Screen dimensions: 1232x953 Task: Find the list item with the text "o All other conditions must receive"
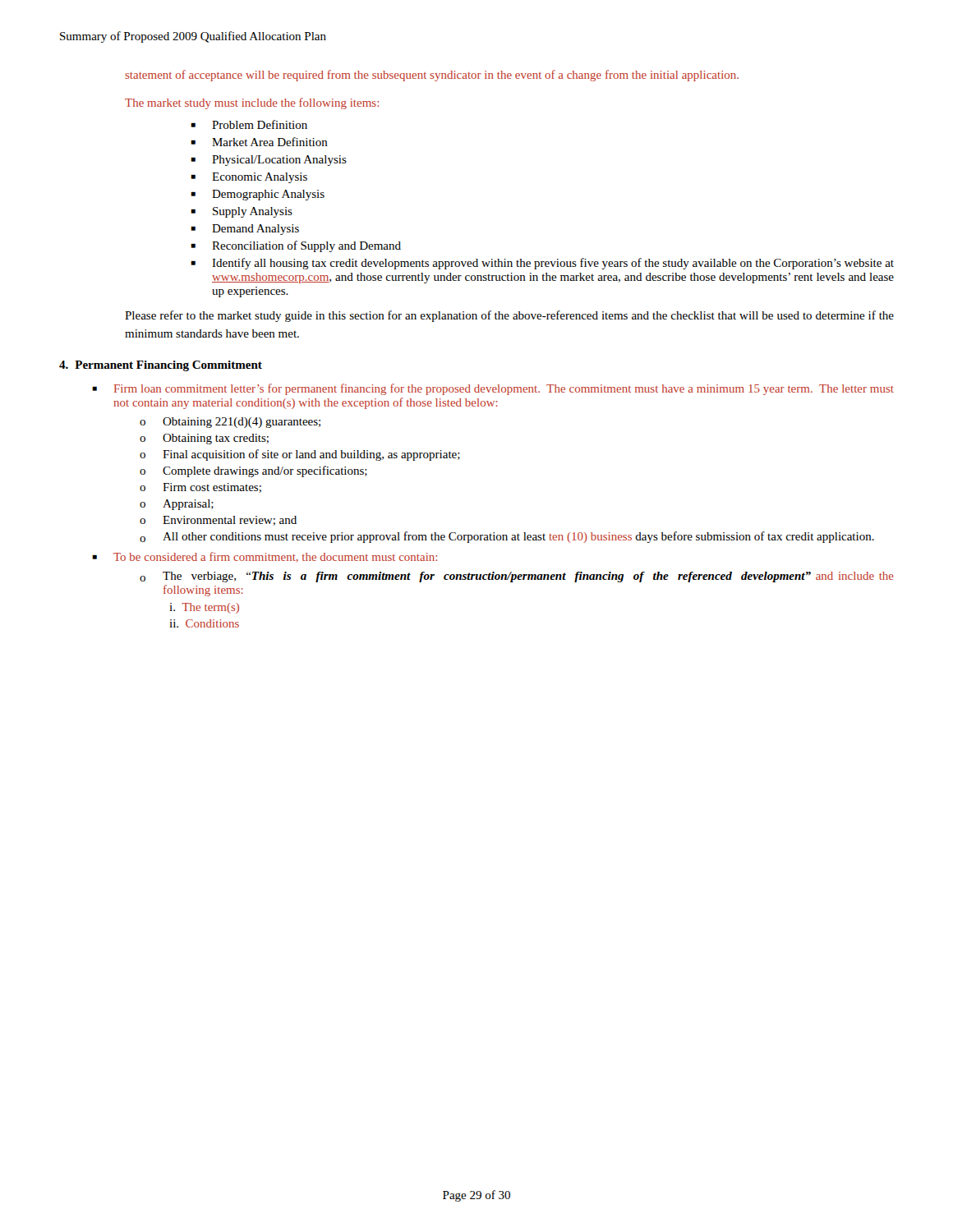(x=517, y=537)
